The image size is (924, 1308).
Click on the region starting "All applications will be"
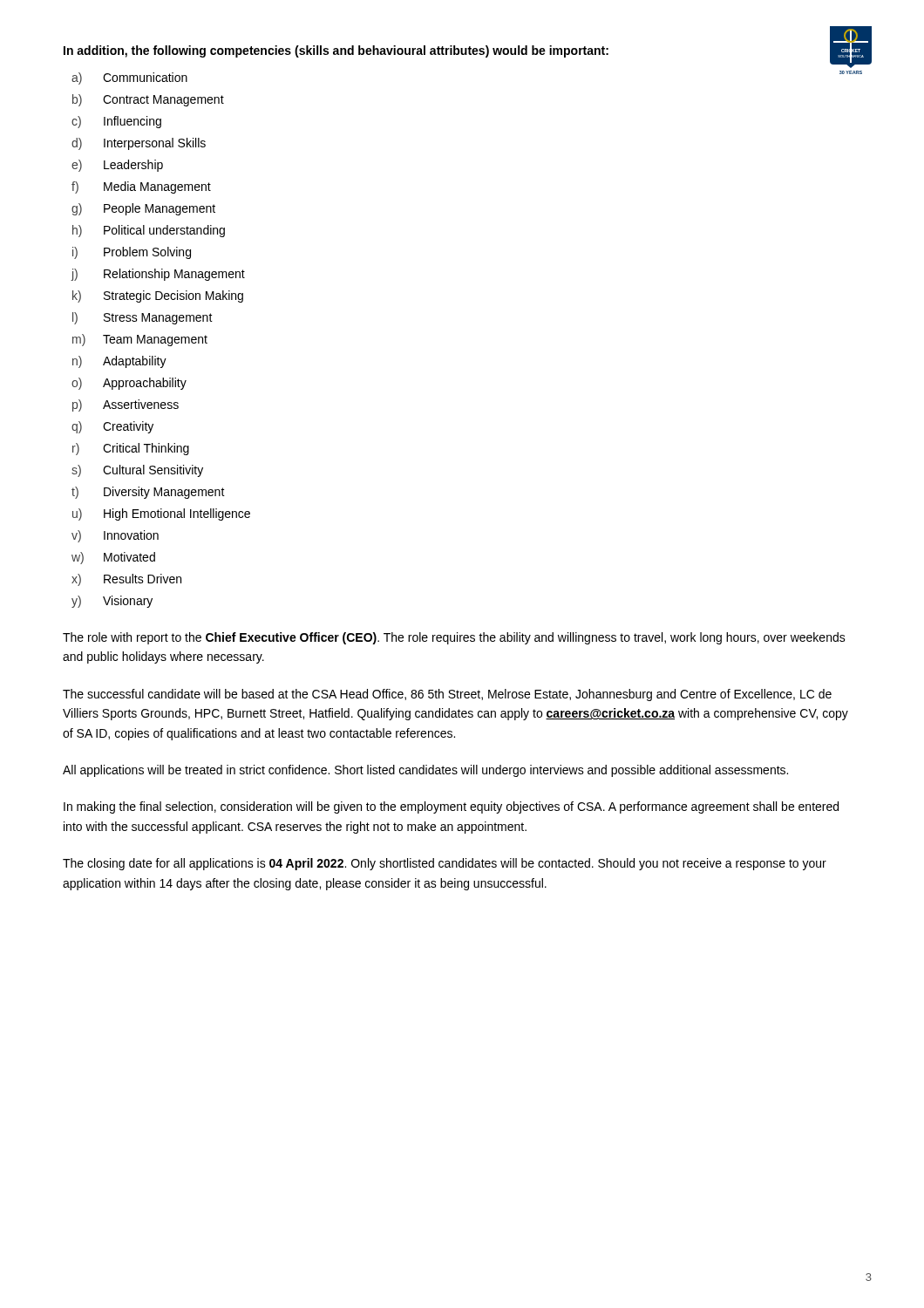(426, 770)
